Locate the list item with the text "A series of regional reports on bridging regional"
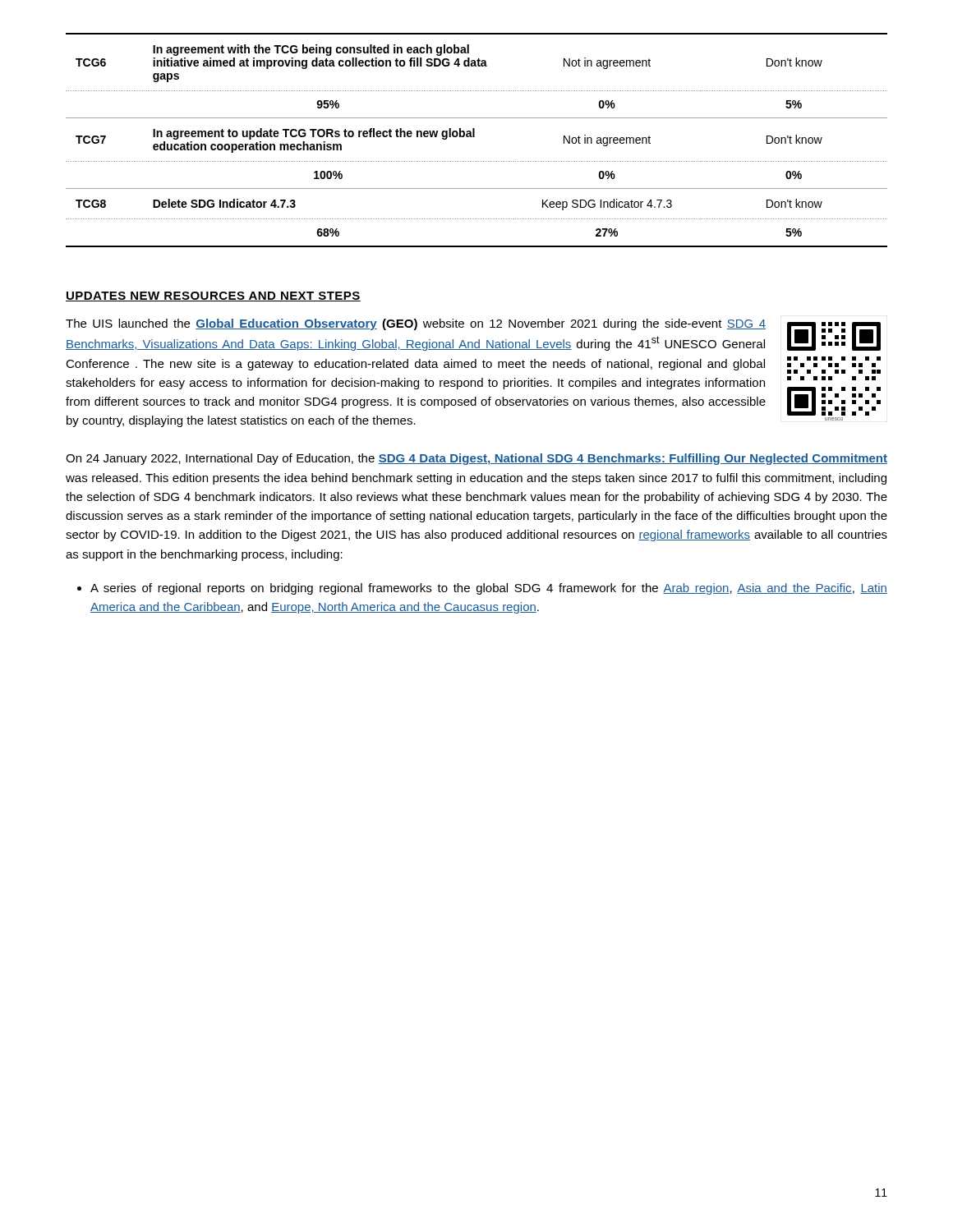 coord(489,597)
